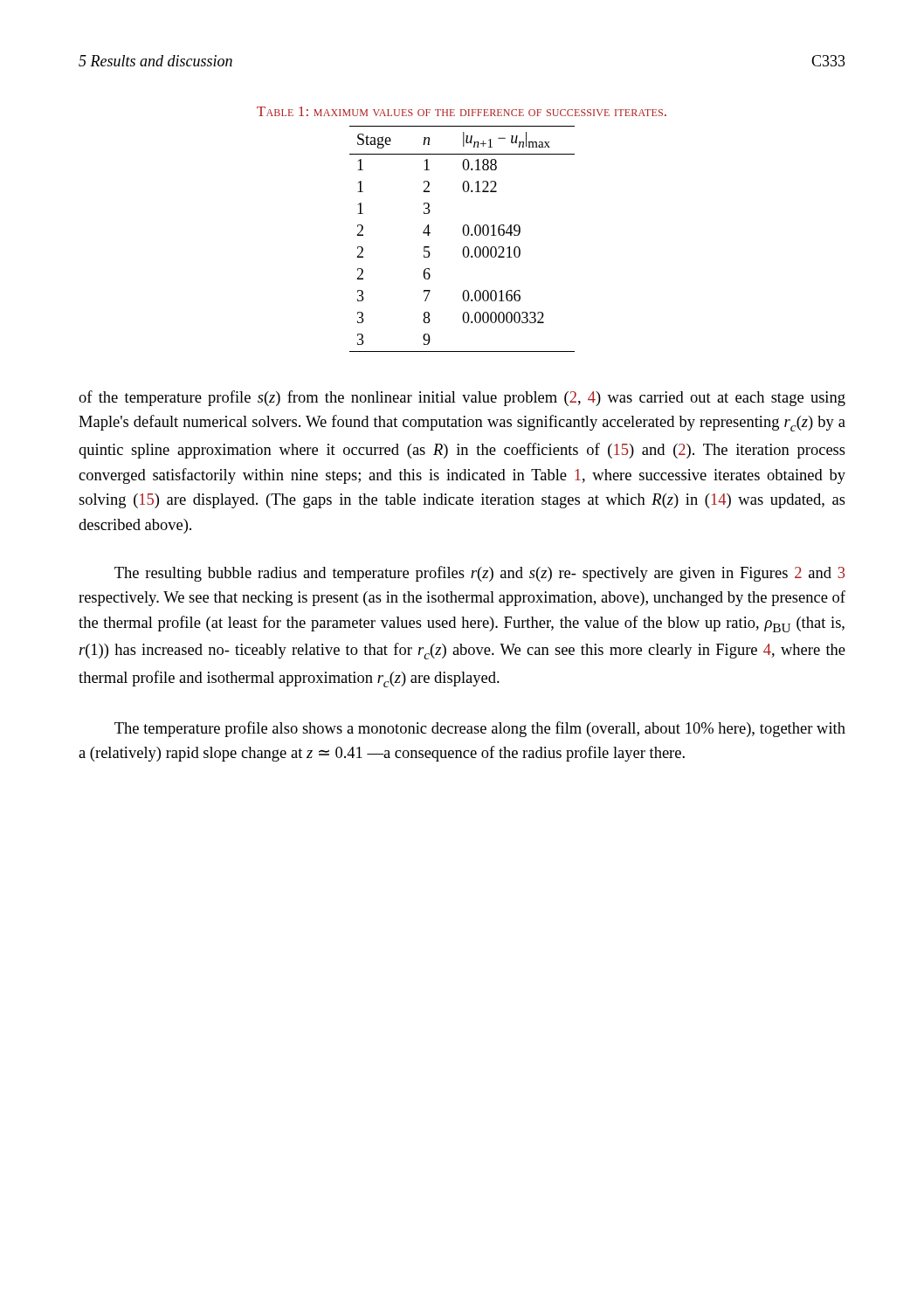Find the caption that says "Table 1: maximum values of the"
This screenshot has height=1310, width=924.
point(462,111)
